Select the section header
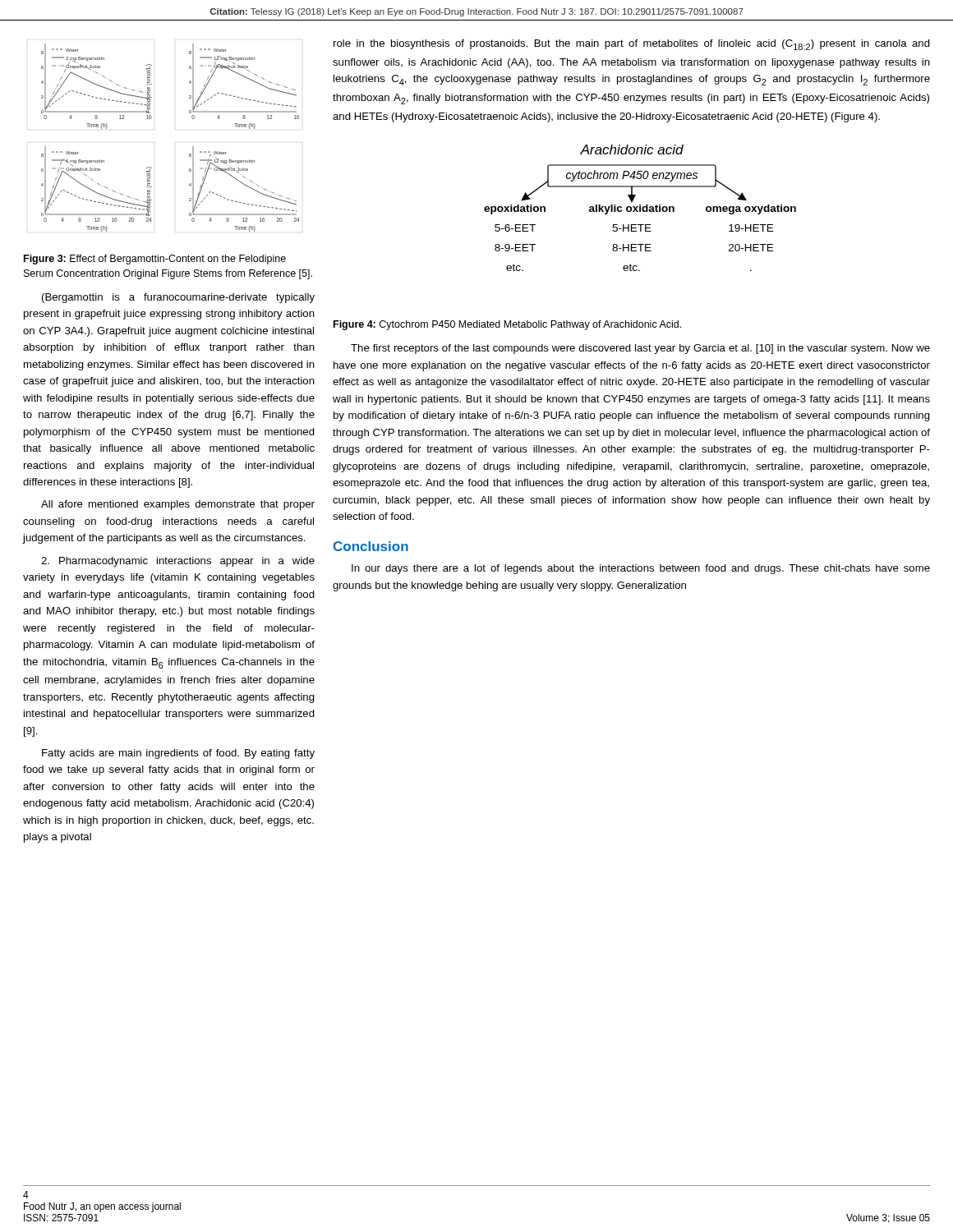This screenshot has width=953, height=1232. (371, 547)
